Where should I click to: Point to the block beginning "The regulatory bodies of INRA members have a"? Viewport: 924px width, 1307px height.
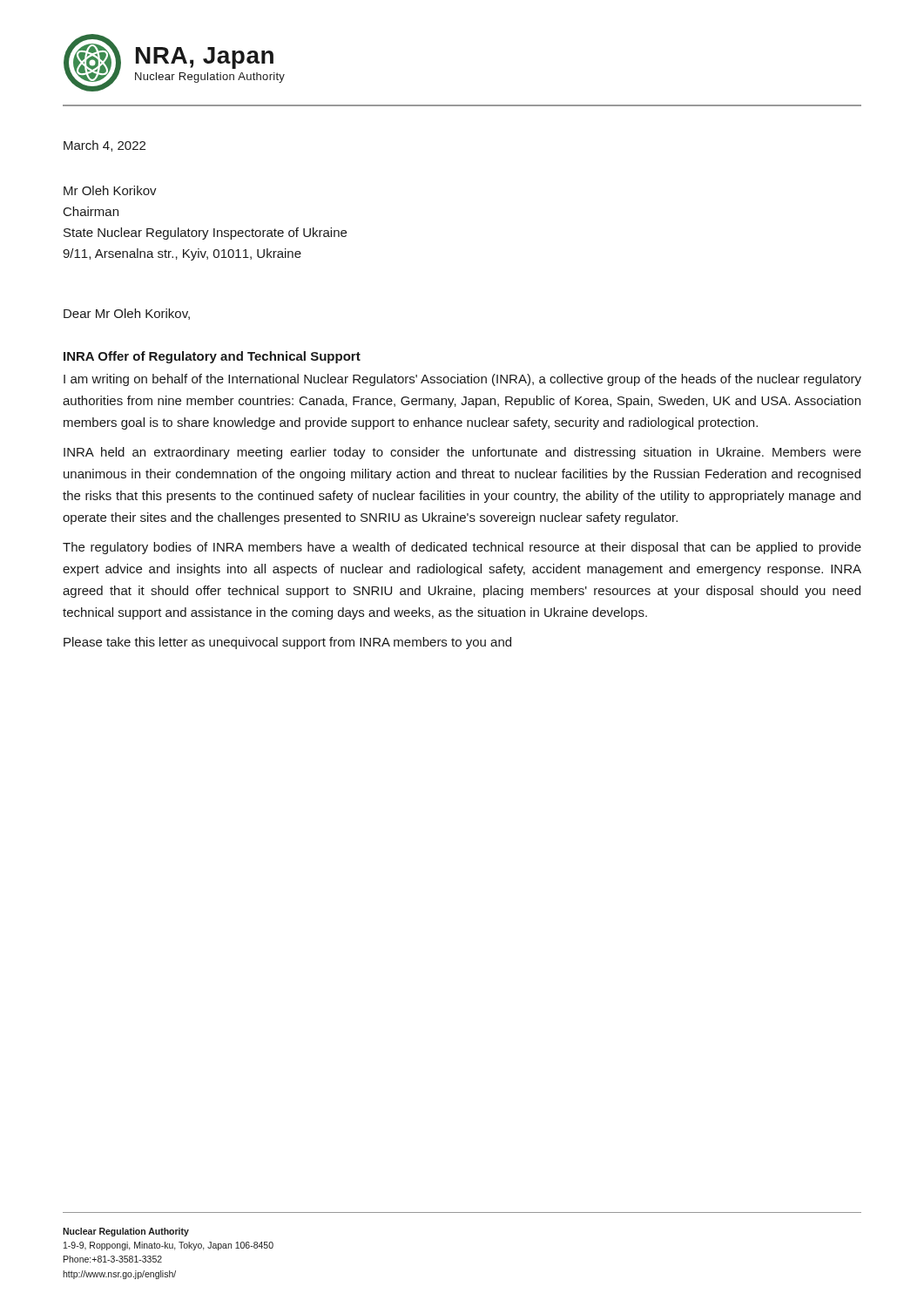(x=462, y=579)
